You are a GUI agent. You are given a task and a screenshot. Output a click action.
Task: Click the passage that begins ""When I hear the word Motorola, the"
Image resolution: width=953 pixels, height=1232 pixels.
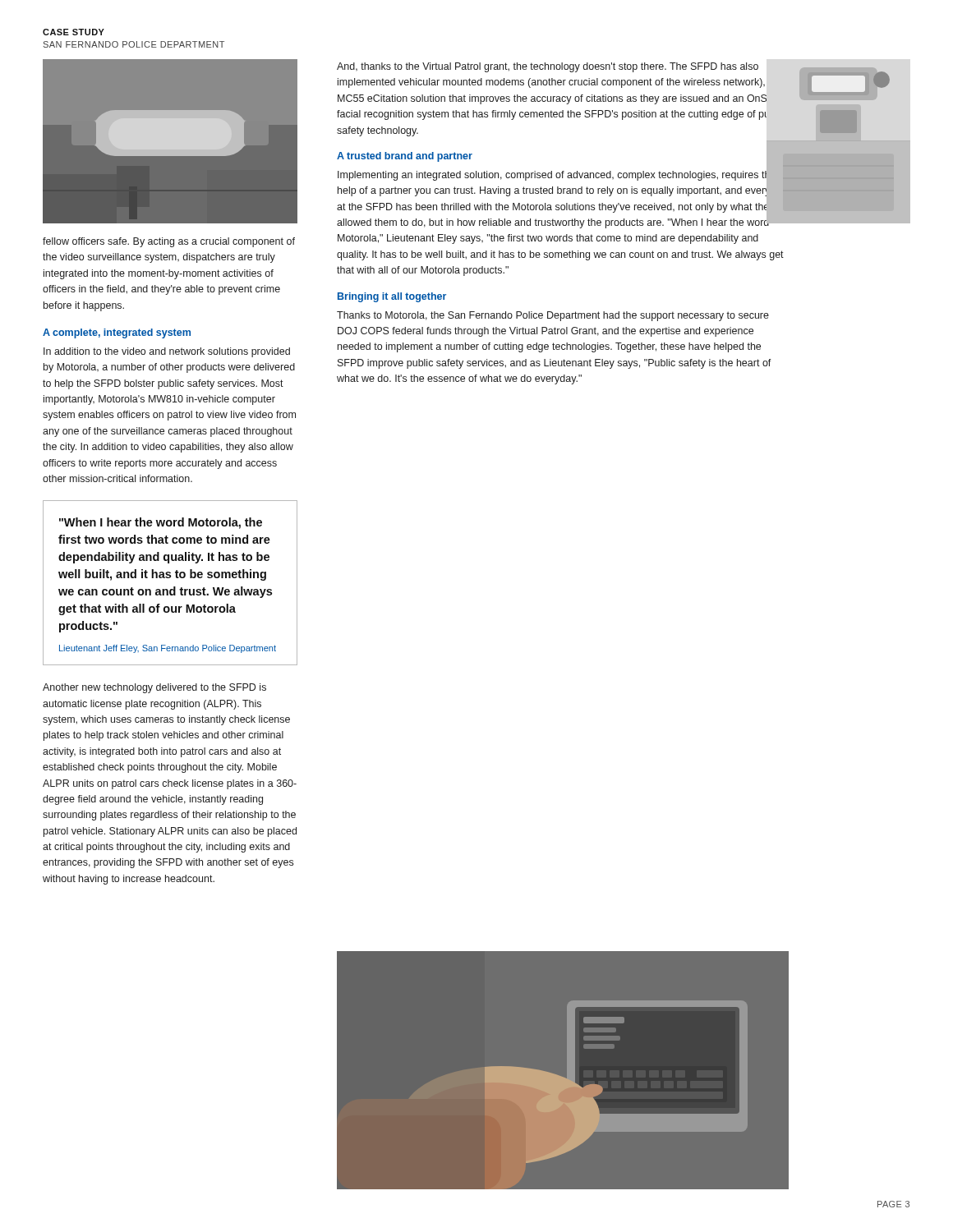170,584
